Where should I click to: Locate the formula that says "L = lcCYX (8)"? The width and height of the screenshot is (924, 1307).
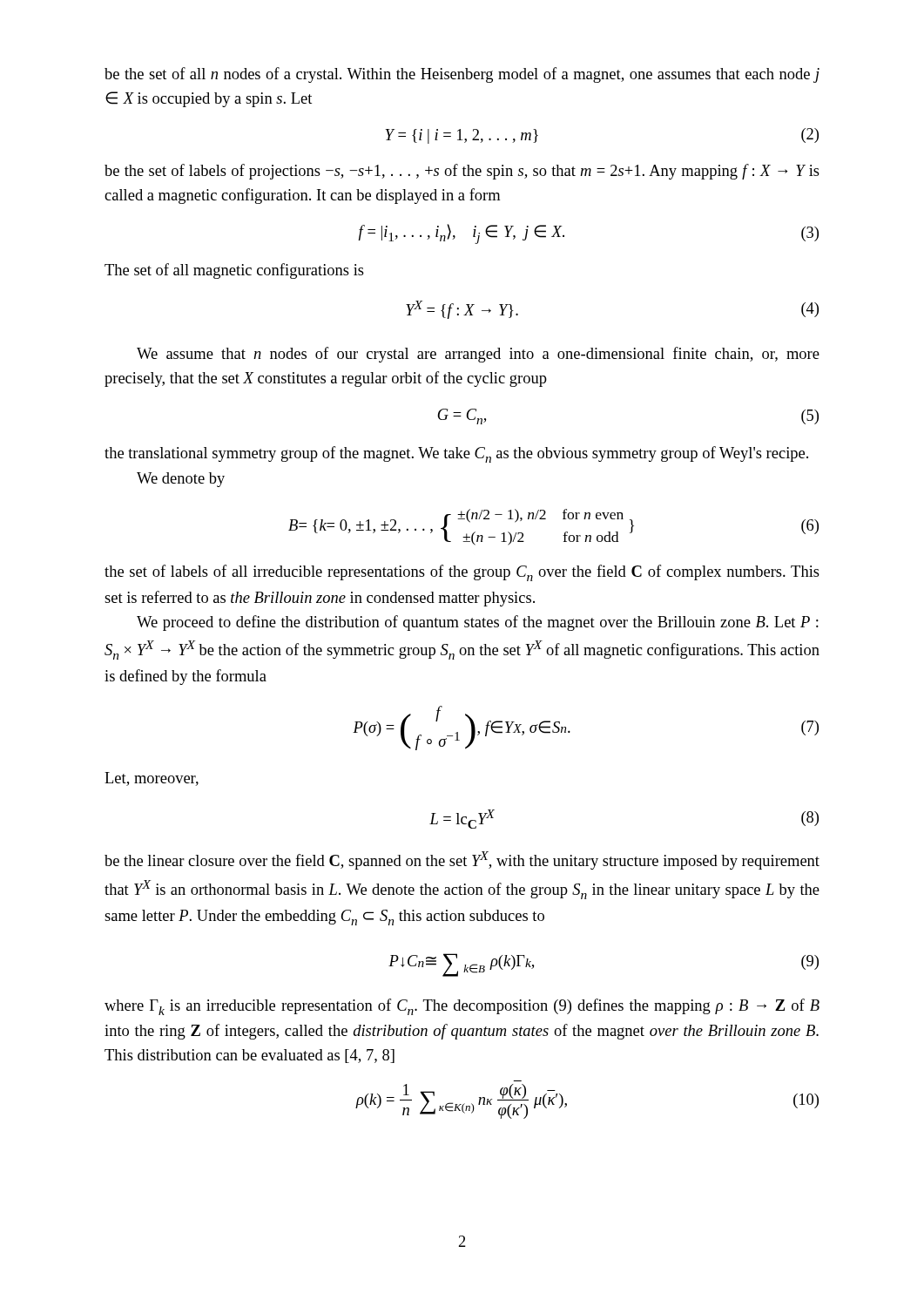point(462,818)
